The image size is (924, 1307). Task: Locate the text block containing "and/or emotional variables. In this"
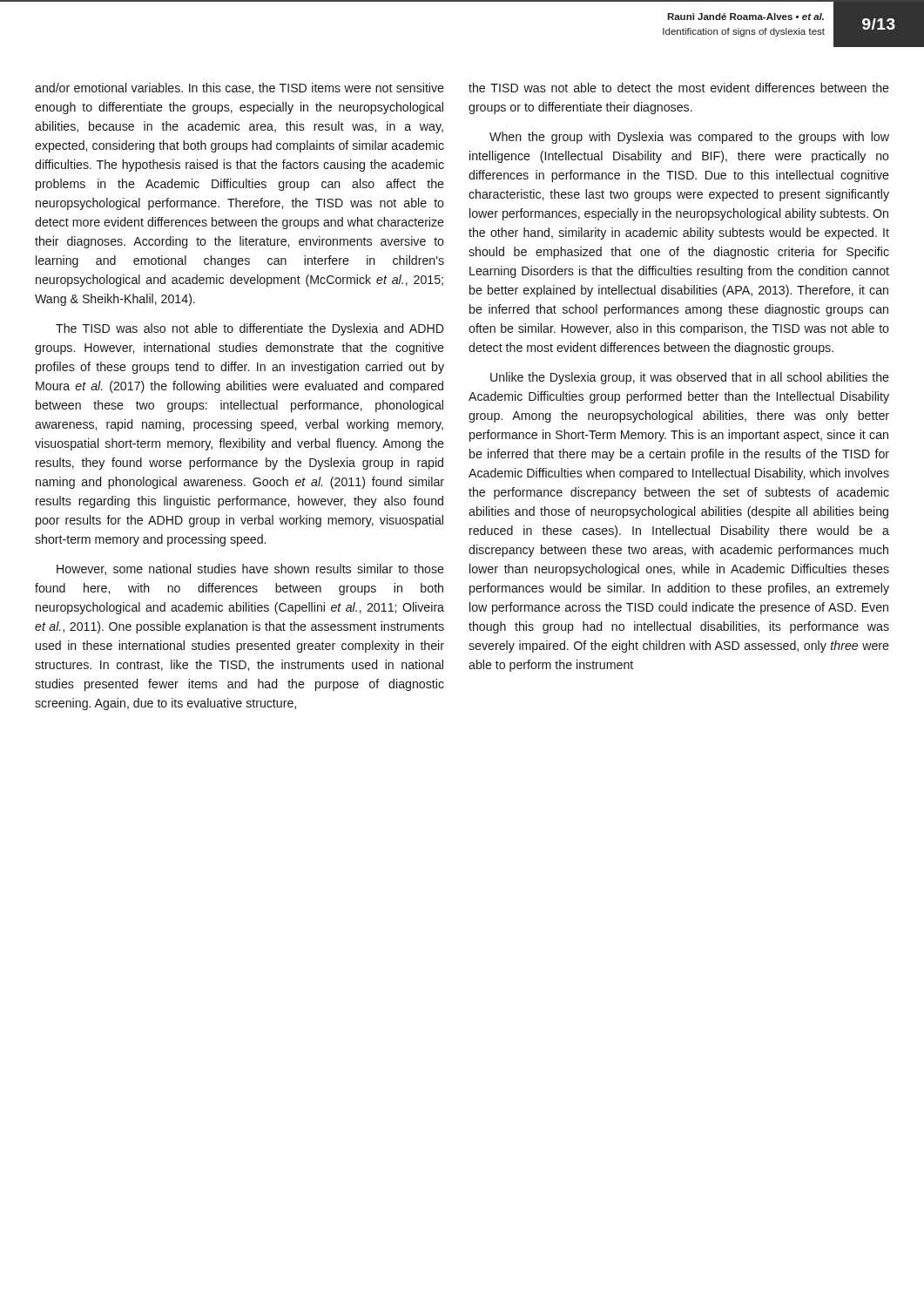pos(240,193)
